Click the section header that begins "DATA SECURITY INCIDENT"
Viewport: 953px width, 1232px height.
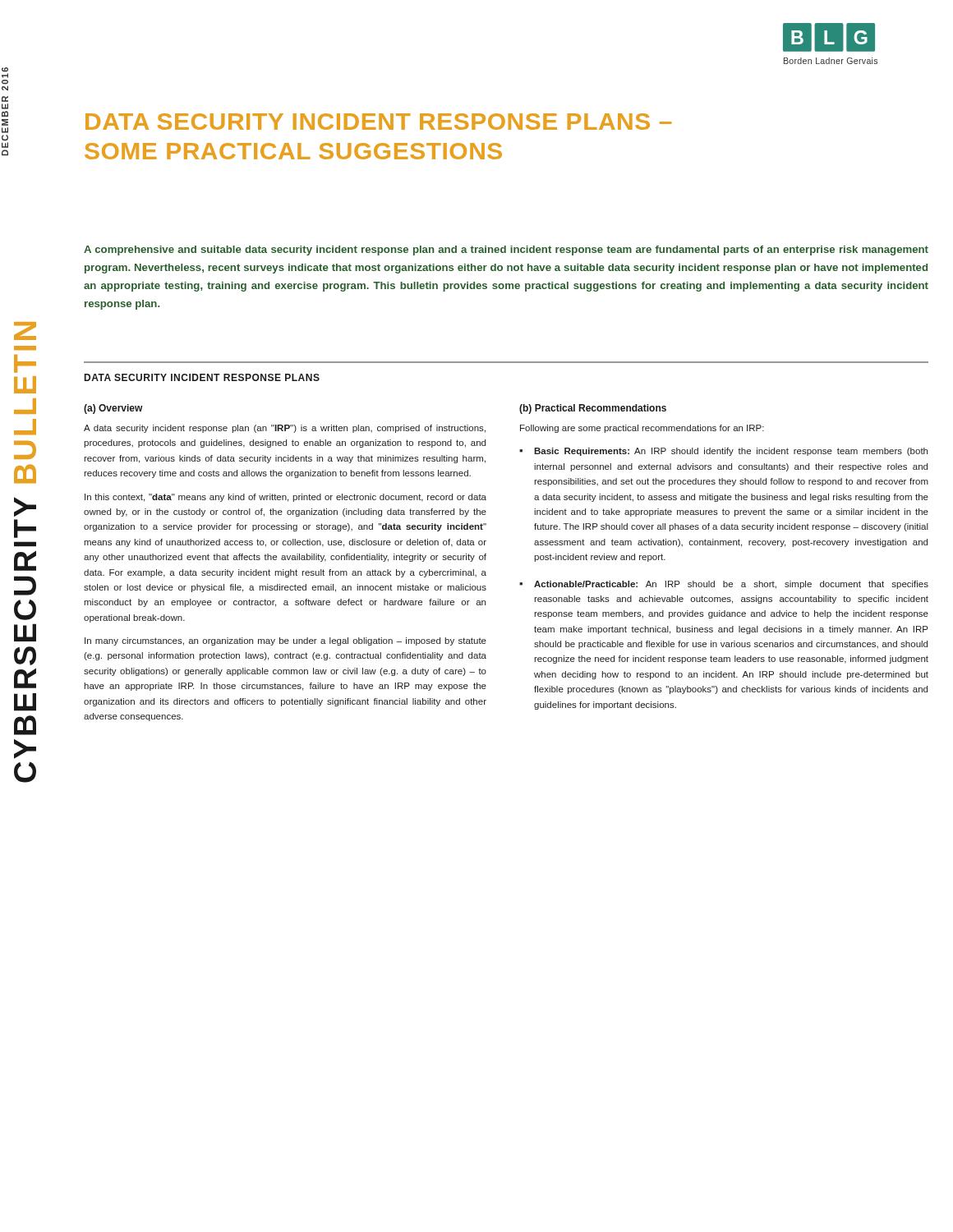[202, 378]
